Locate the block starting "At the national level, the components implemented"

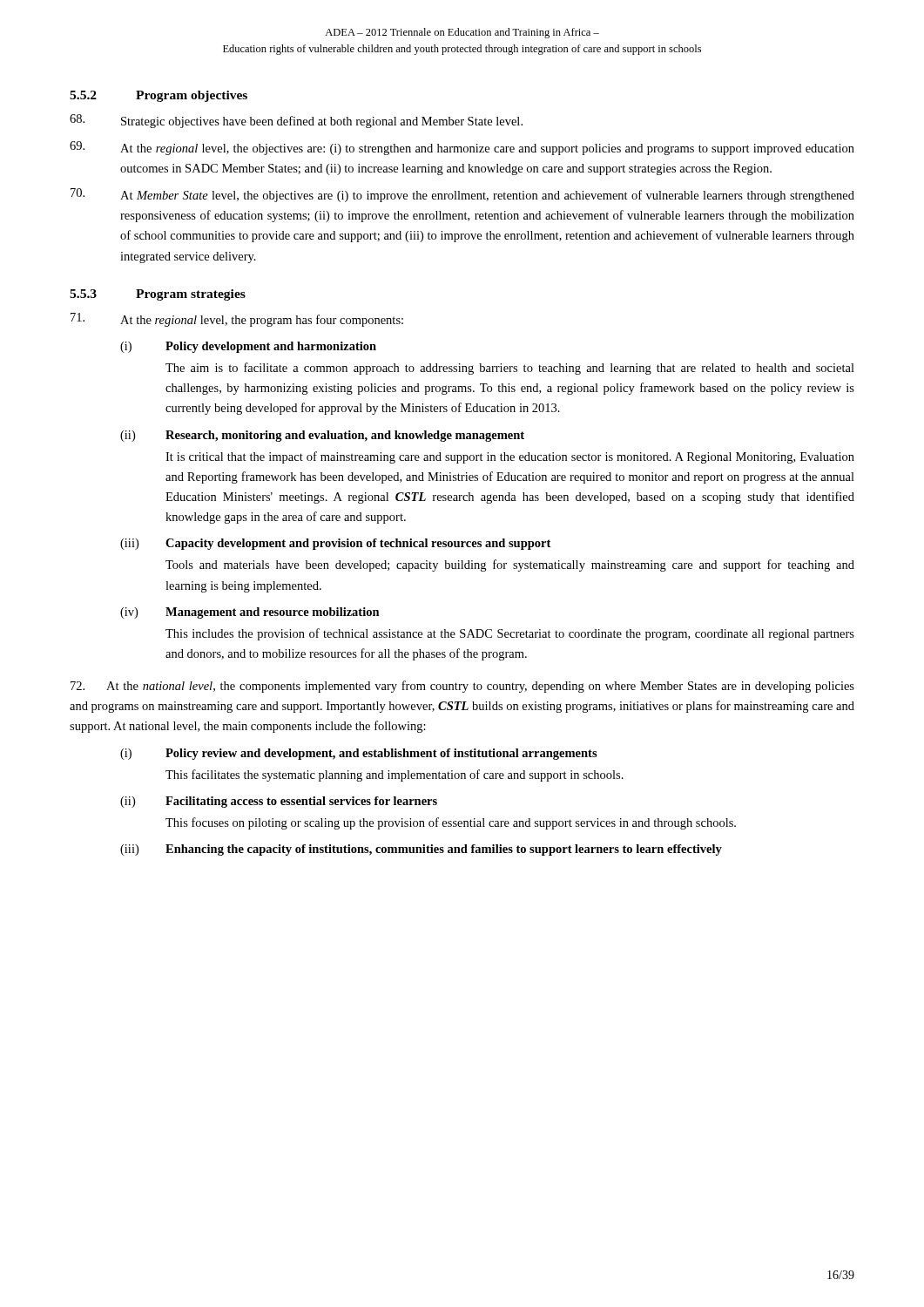462,705
